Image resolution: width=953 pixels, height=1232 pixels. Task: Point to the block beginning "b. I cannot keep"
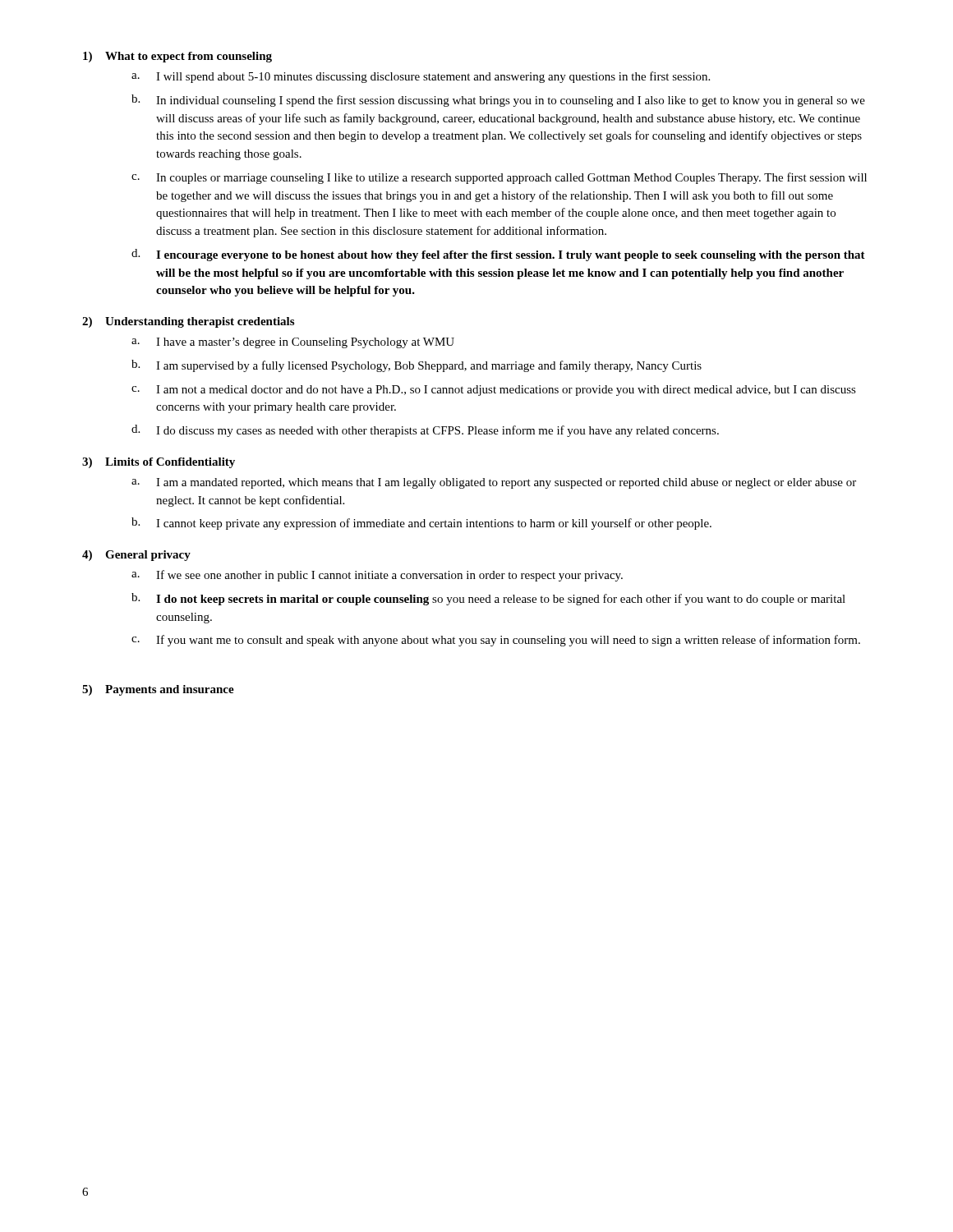coord(501,524)
